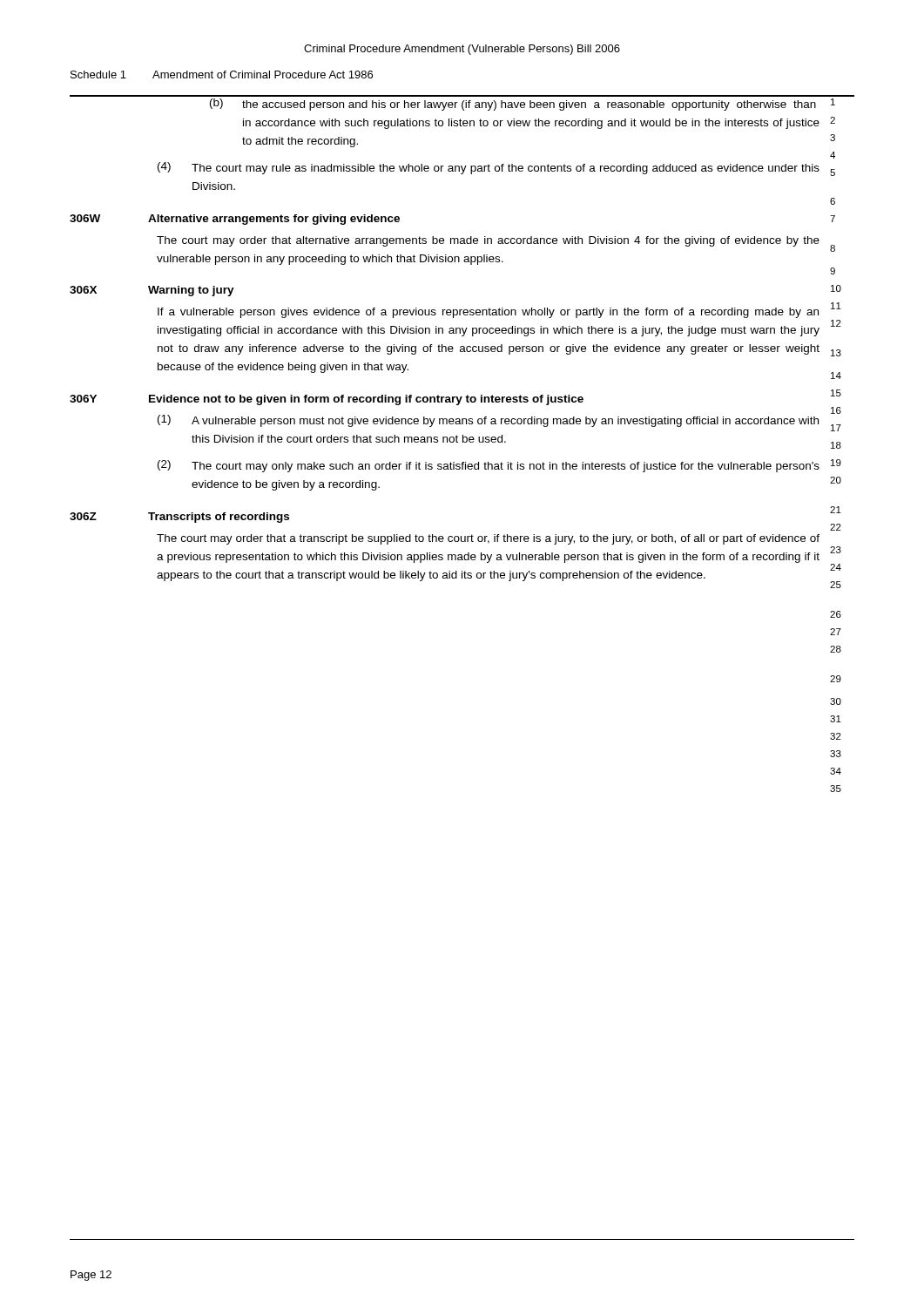Find the text block that says "(1) A vulnerable person must not give evidence"

click(x=445, y=432)
